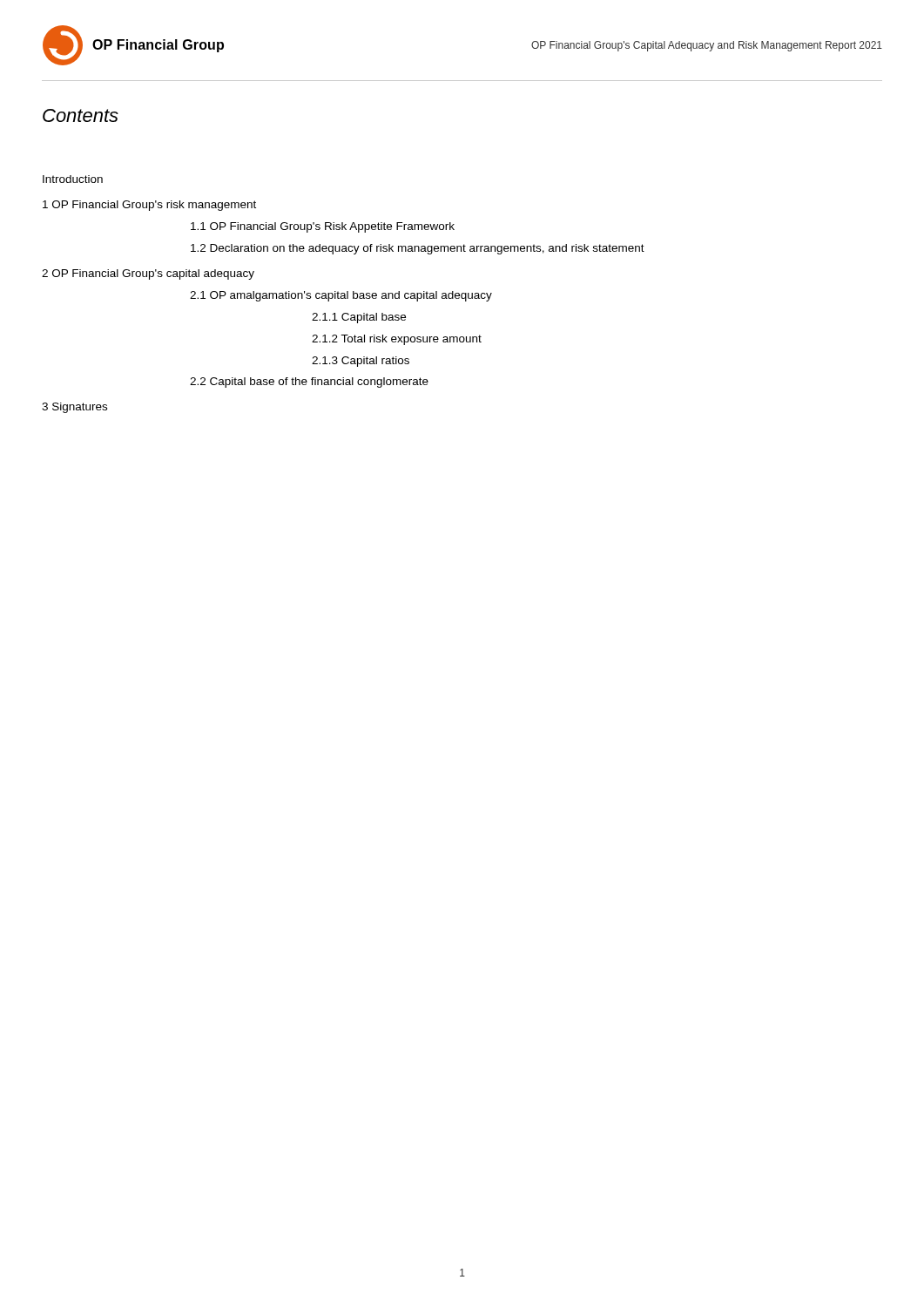924x1307 pixels.
Task: Navigate to the text starting "2.1.1 Capital base"
Action: tap(359, 316)
